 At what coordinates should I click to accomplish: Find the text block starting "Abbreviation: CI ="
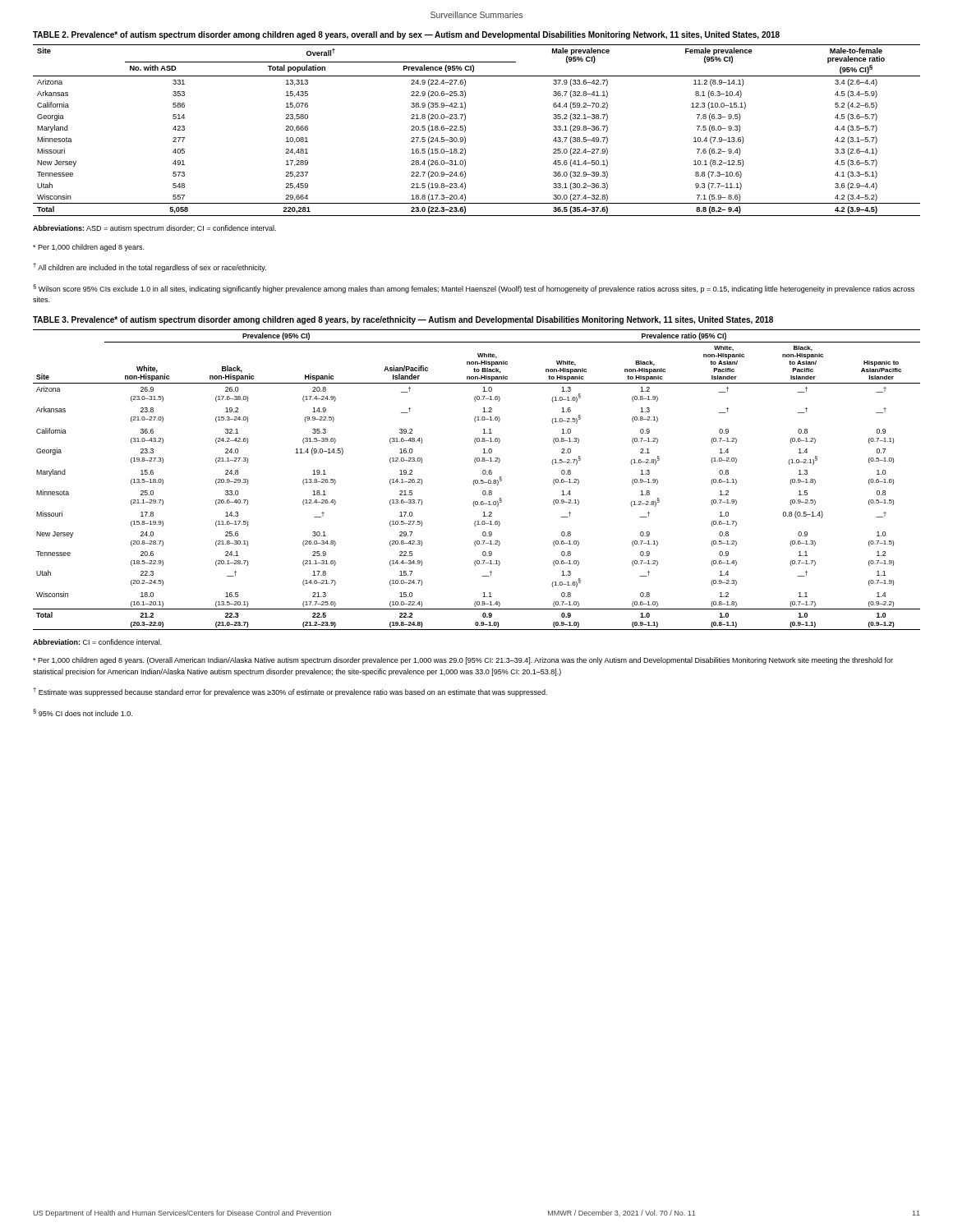coord(476,678)
